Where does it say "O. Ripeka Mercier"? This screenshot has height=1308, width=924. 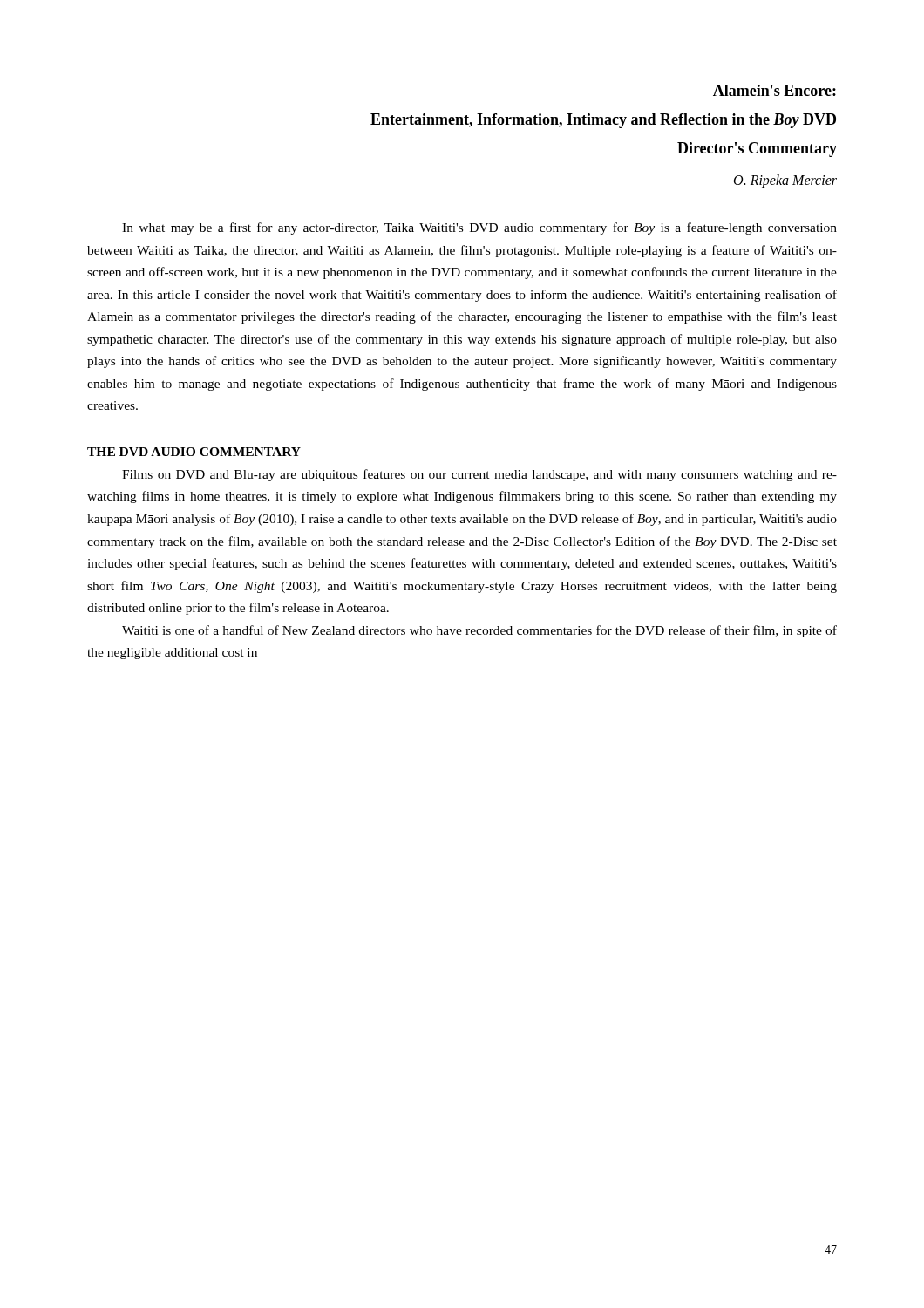pos(785,180)
